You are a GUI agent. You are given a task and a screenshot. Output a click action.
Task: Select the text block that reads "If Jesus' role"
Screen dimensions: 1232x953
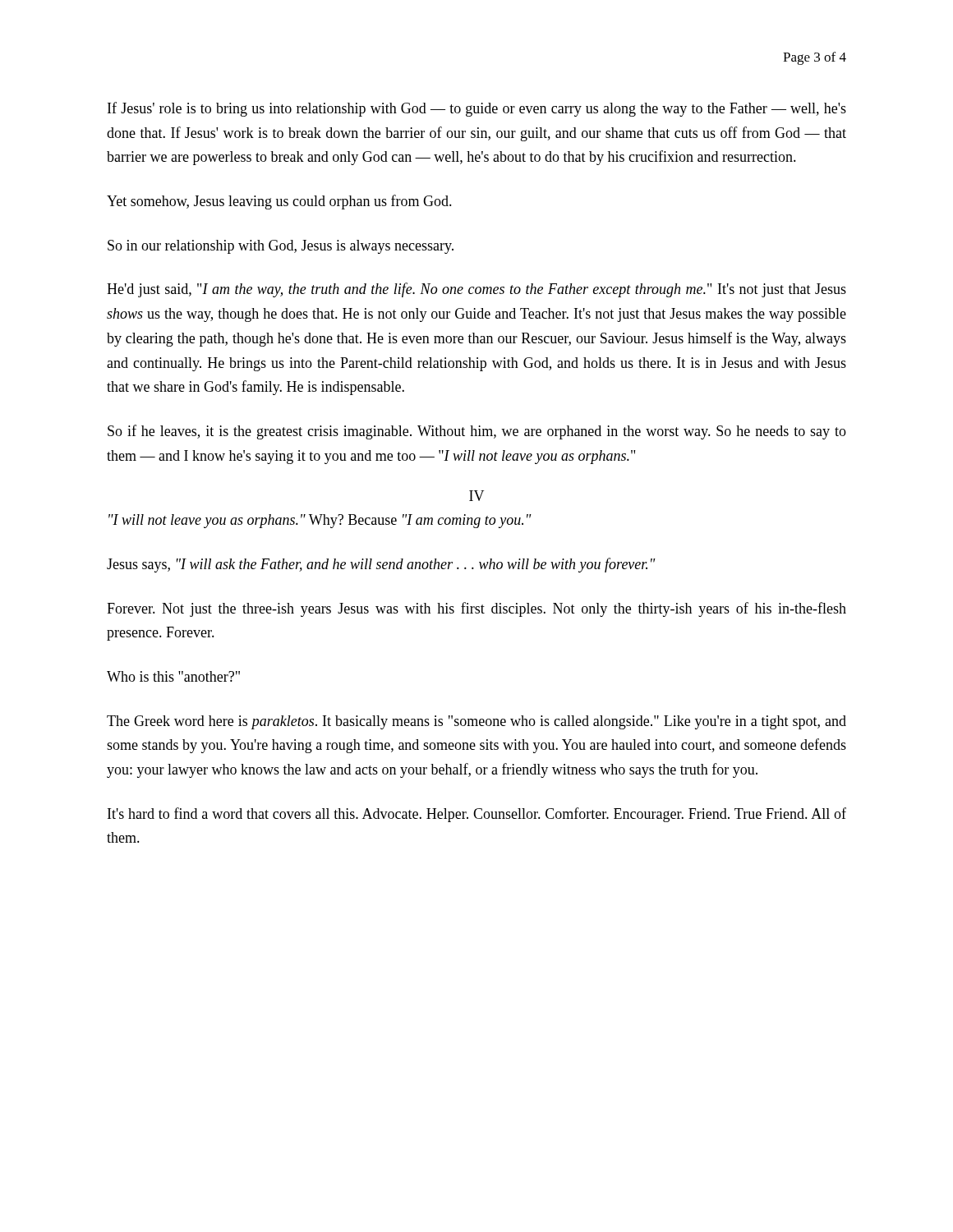[x=476, y=133]
